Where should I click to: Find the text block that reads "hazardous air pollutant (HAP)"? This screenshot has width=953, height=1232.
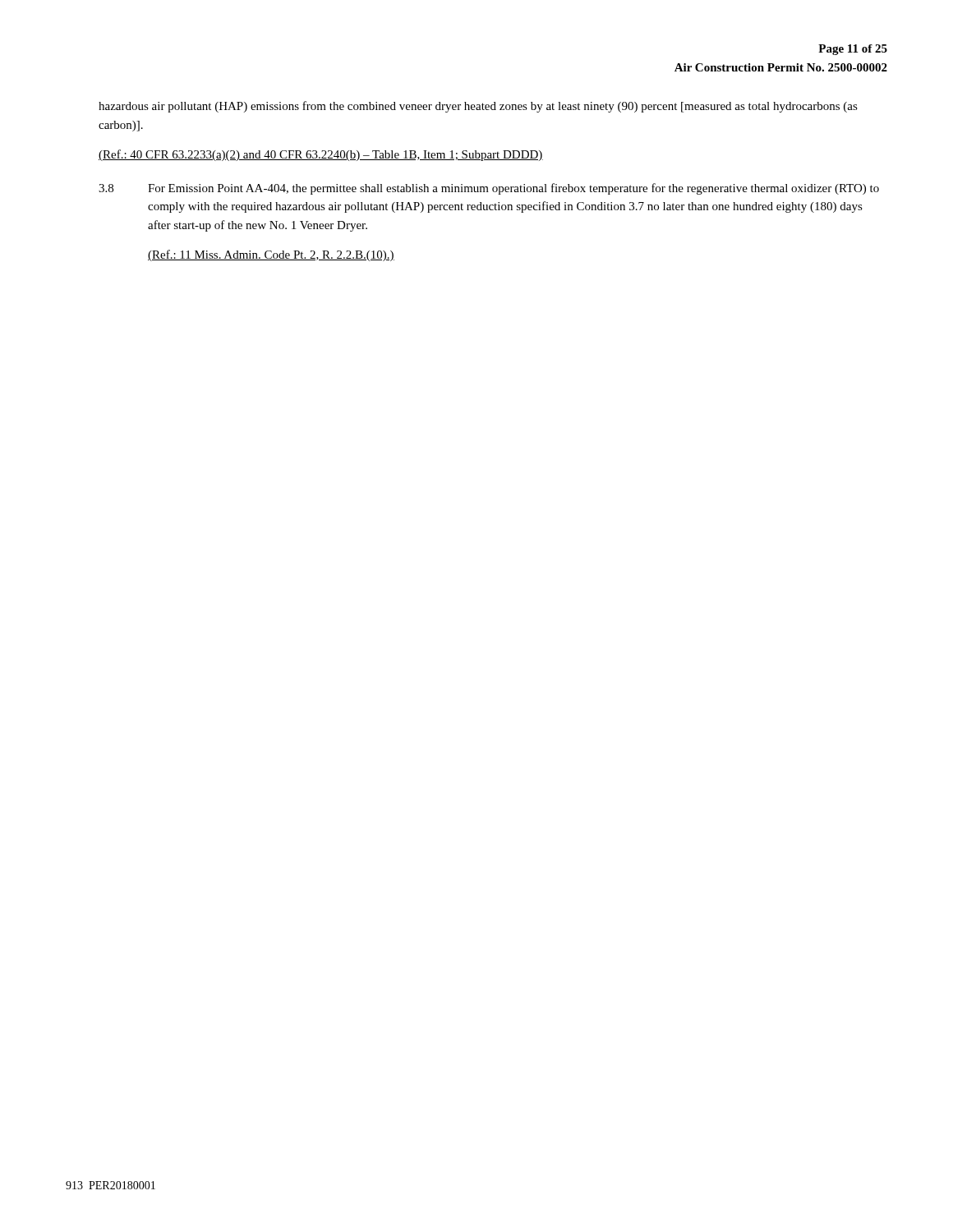coord(478,115)
